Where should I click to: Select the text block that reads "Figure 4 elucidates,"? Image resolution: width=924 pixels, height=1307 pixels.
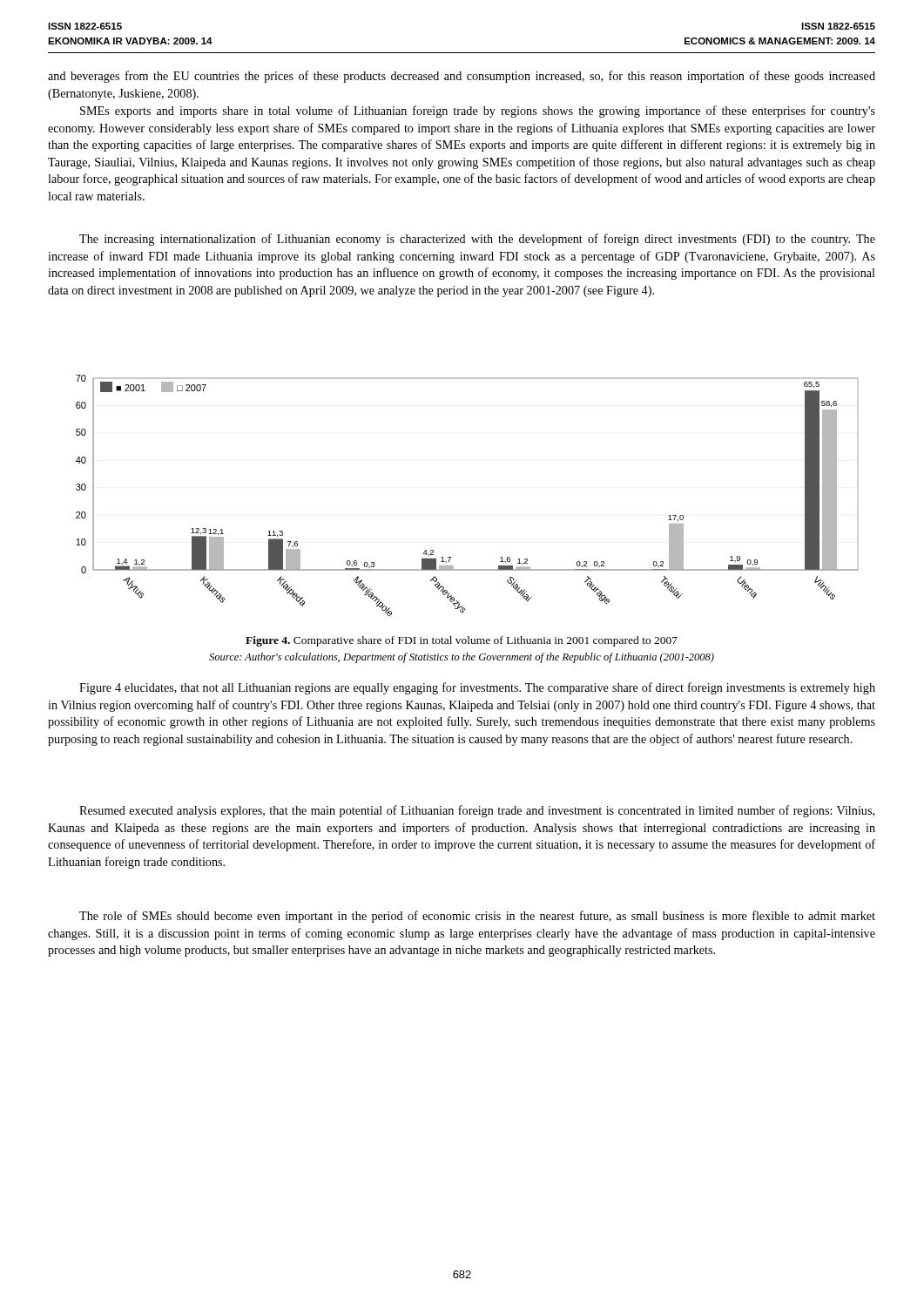pos(462,714)
